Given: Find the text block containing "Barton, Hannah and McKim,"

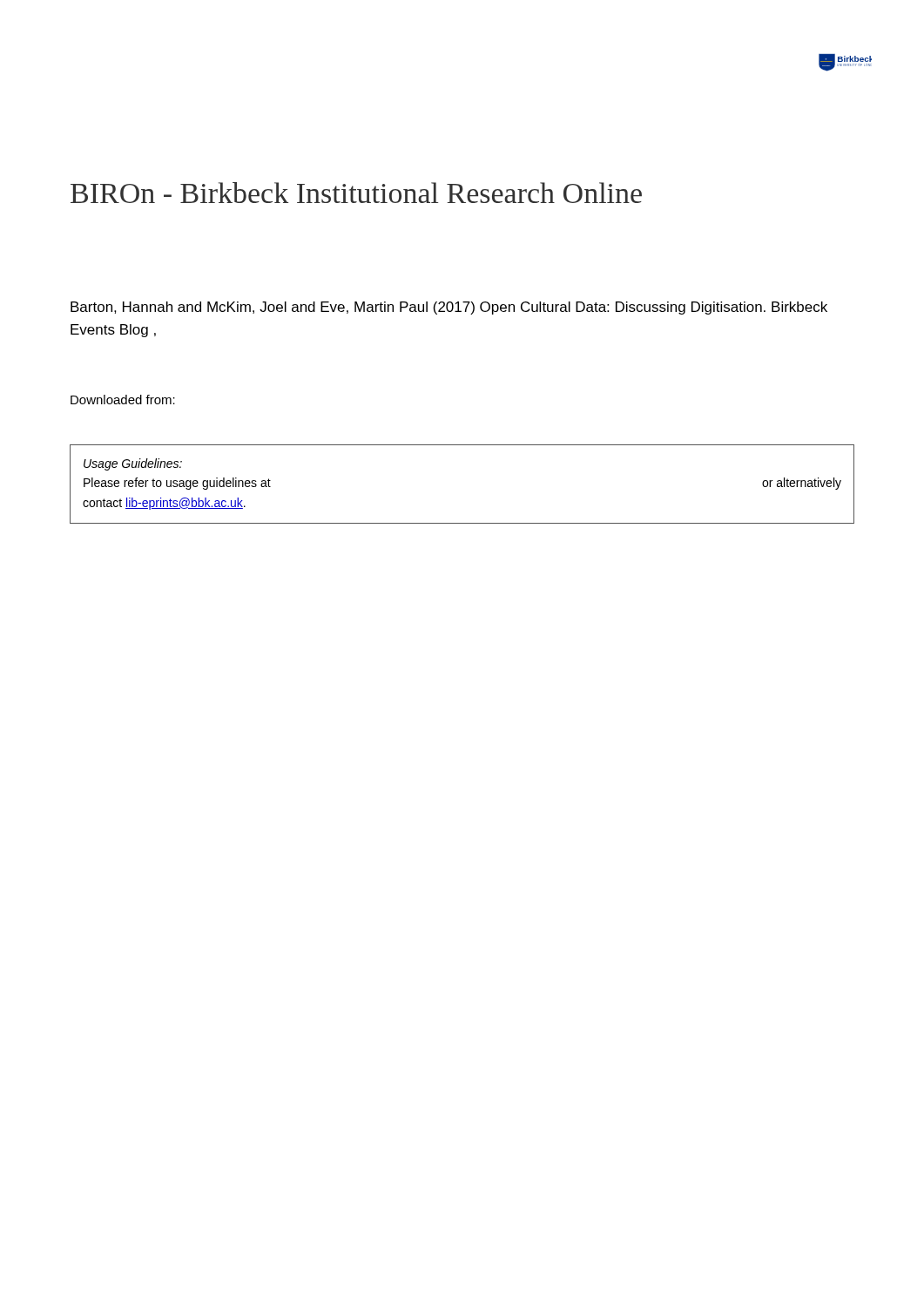Looking at the screenshot, I should point(449,319).
